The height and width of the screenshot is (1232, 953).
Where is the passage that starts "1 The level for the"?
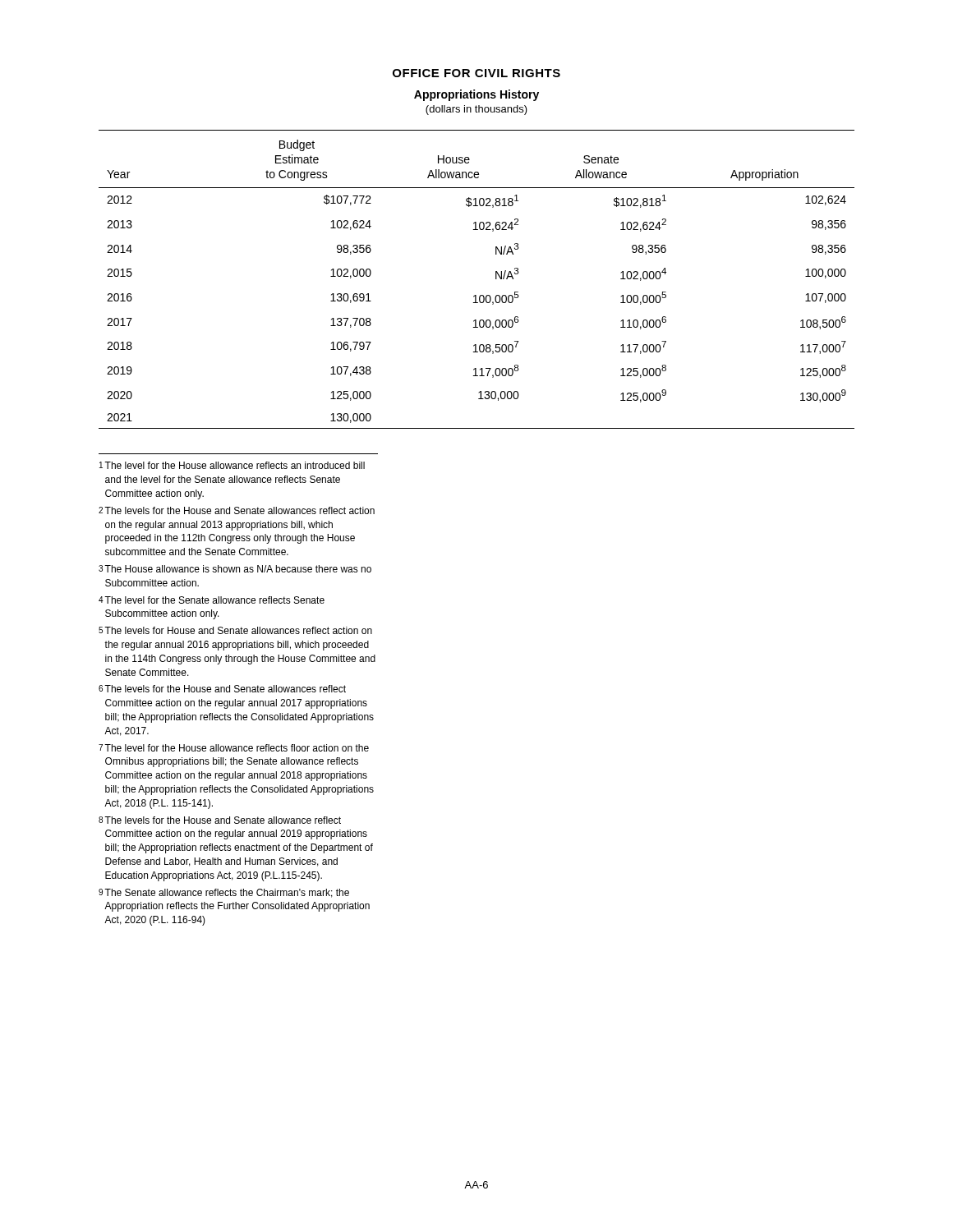point(238,480)
